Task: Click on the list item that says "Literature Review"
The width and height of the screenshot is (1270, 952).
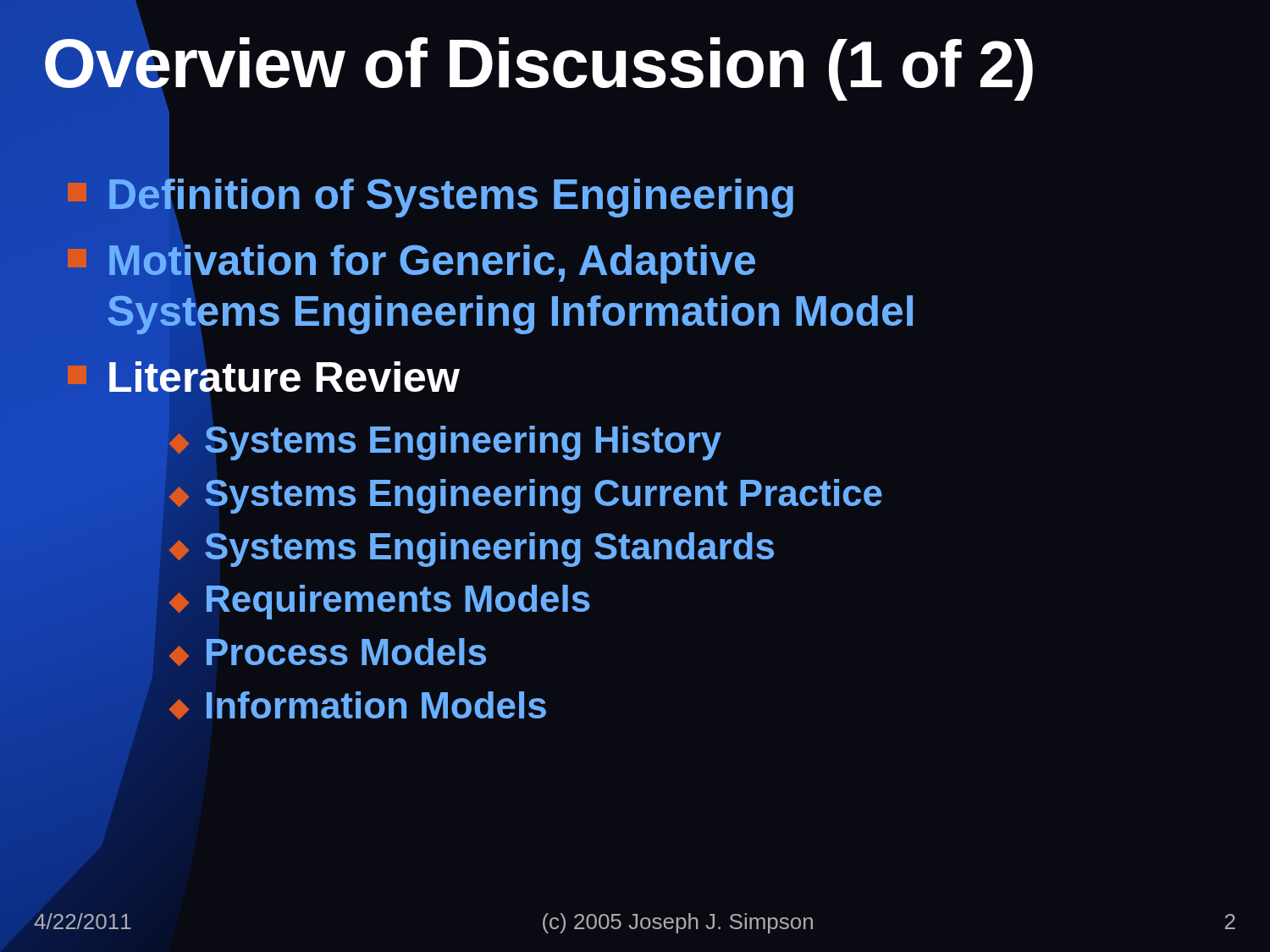Action: [263, 377]
